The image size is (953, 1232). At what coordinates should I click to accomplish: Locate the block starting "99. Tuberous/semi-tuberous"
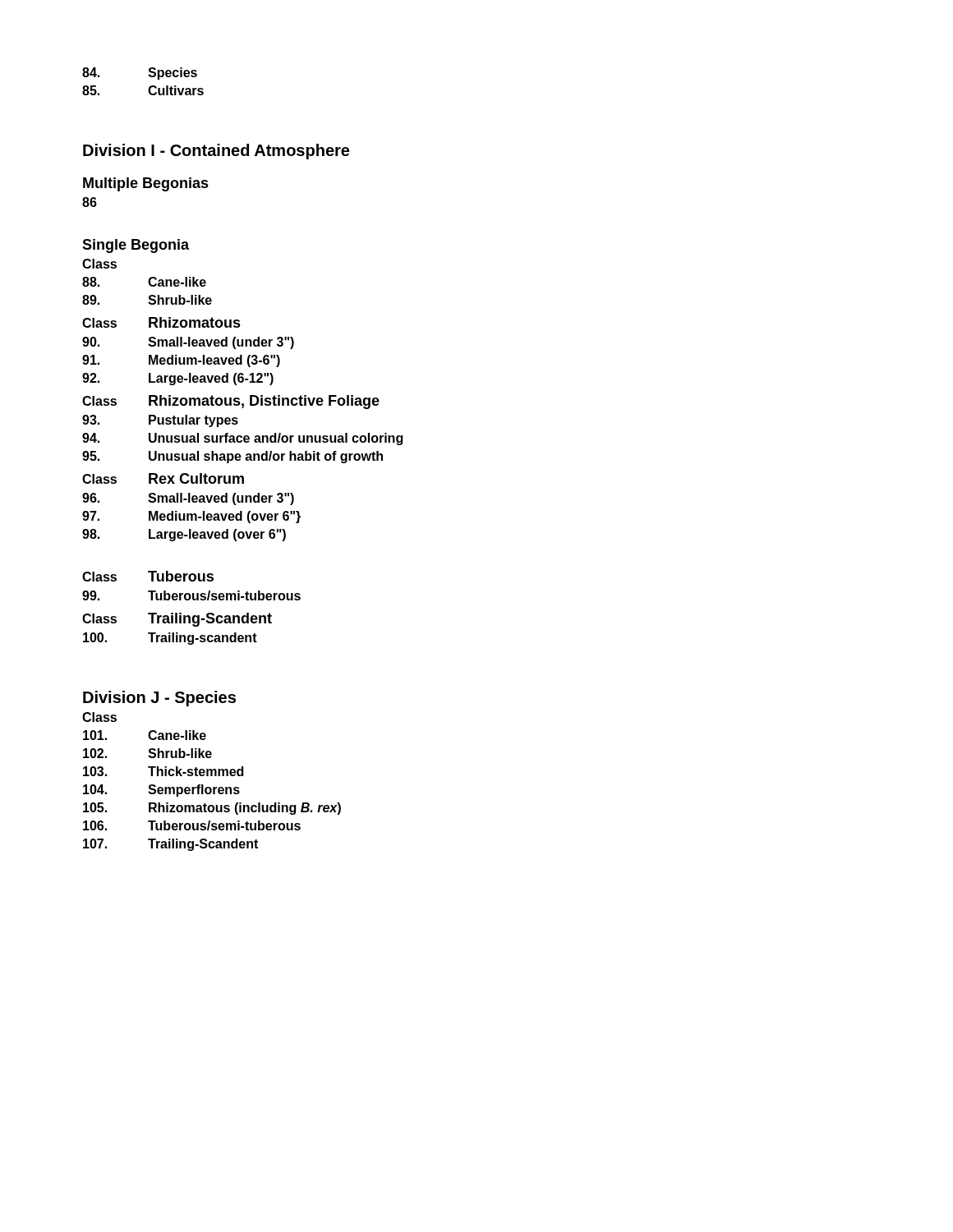point(192,596)
